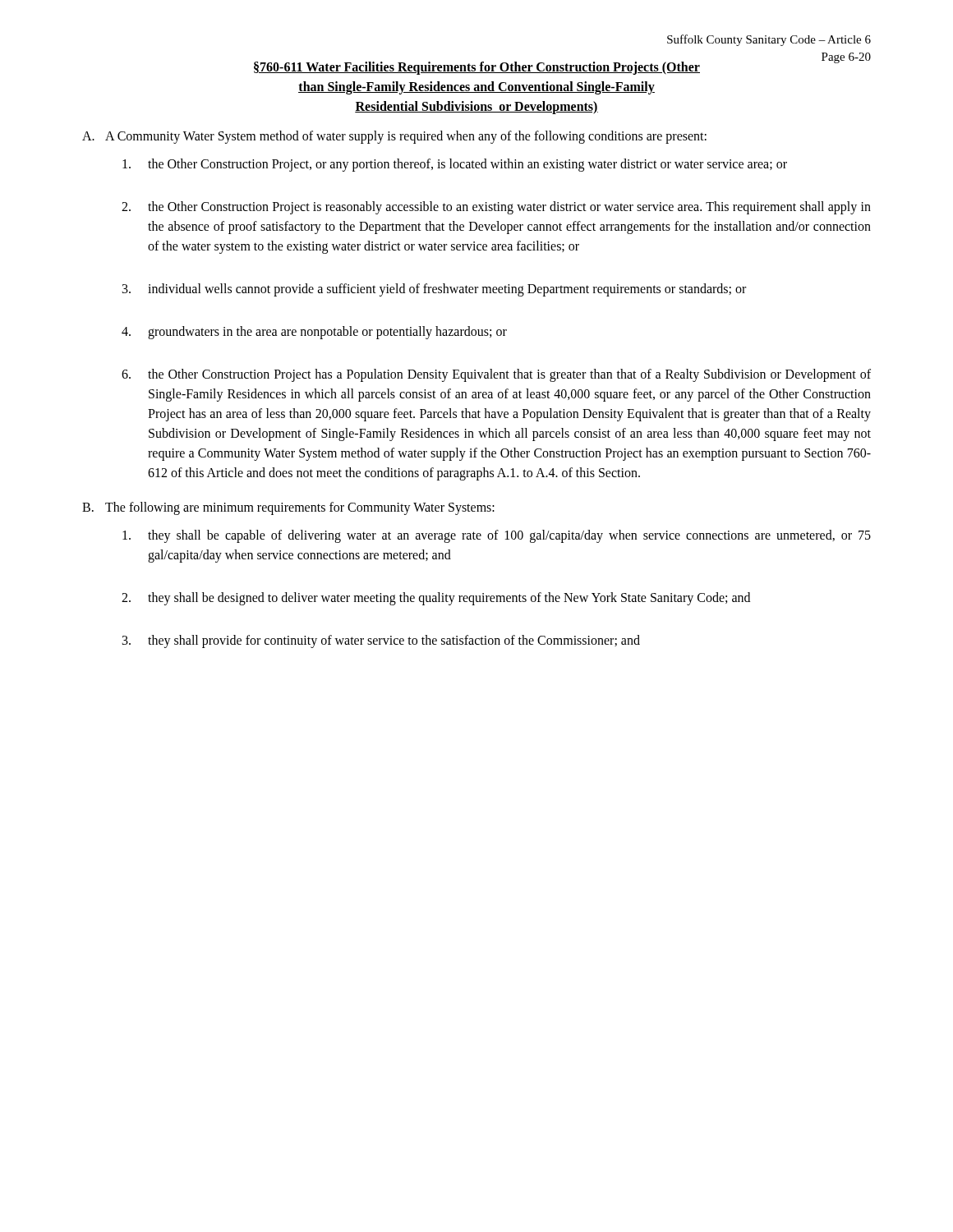Select the region starting "the Other Construction Project,"
Viewport: 953px width, 1232px height.
coord(496,164)
